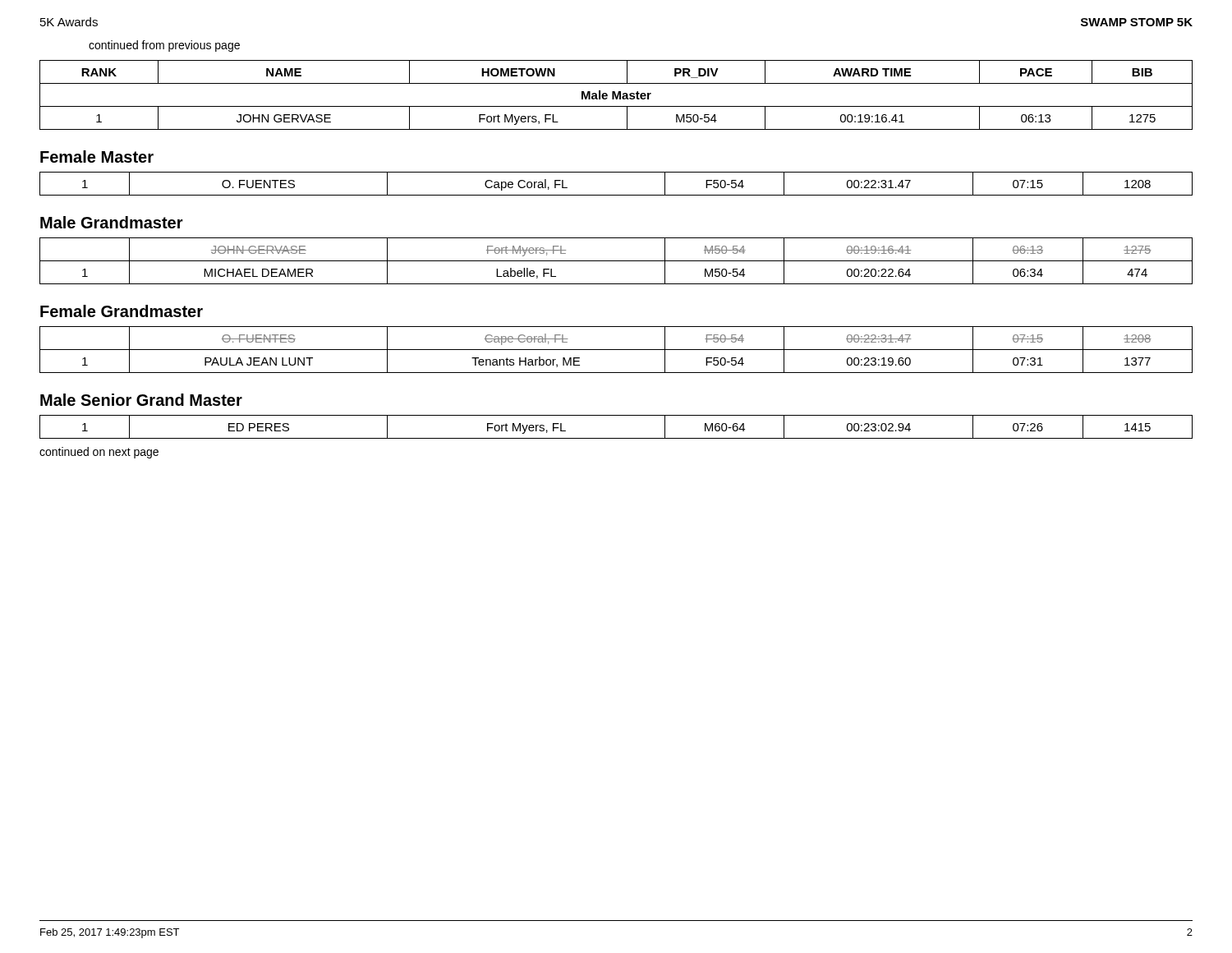Navigate to the passage starting "Female Grandmaster"
The height and width of the screenshot is (953, 1232).
pos(121,311)
